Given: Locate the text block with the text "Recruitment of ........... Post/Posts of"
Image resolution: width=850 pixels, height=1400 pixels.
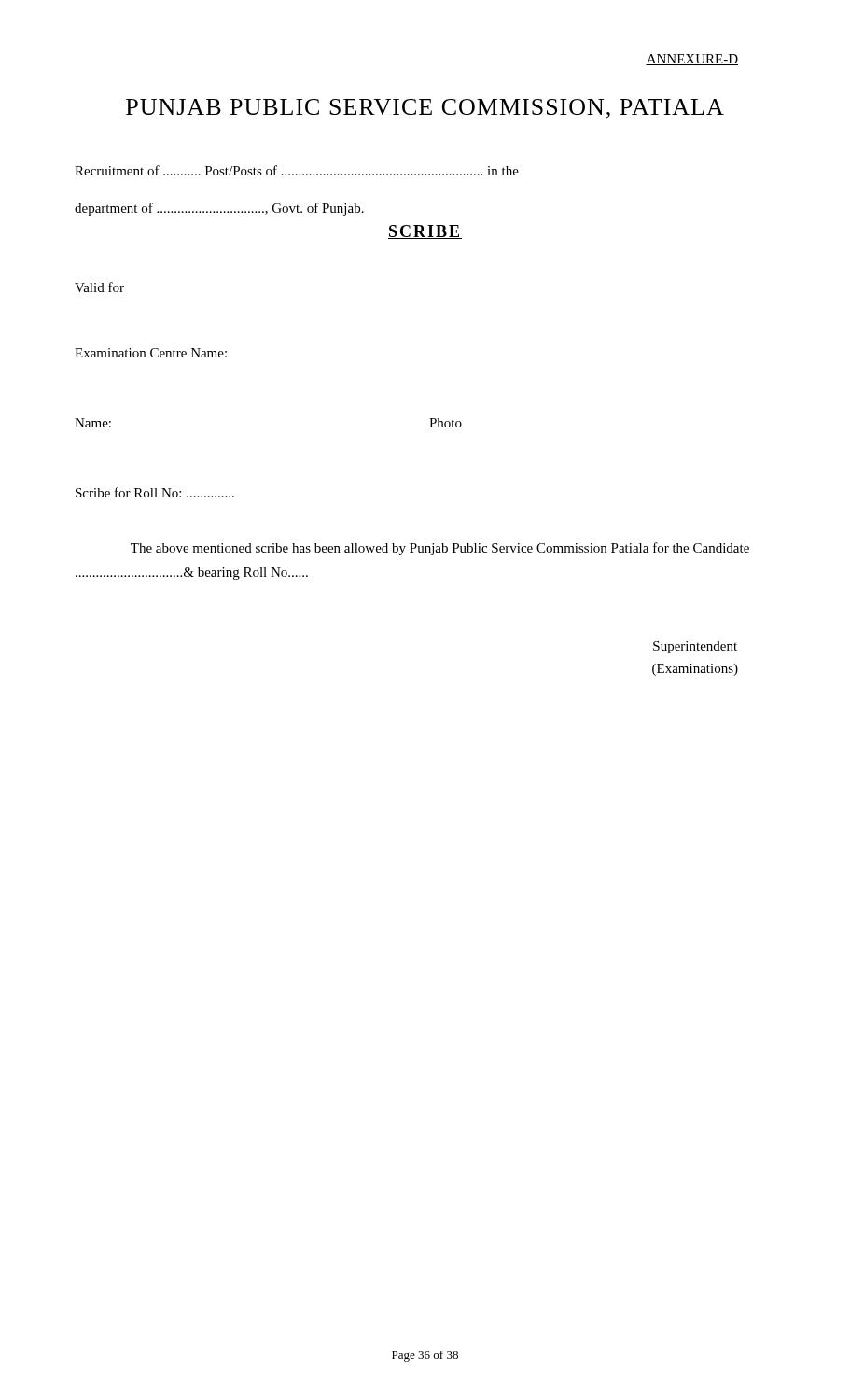Looking at the screenshot, I should coord(297,171).
